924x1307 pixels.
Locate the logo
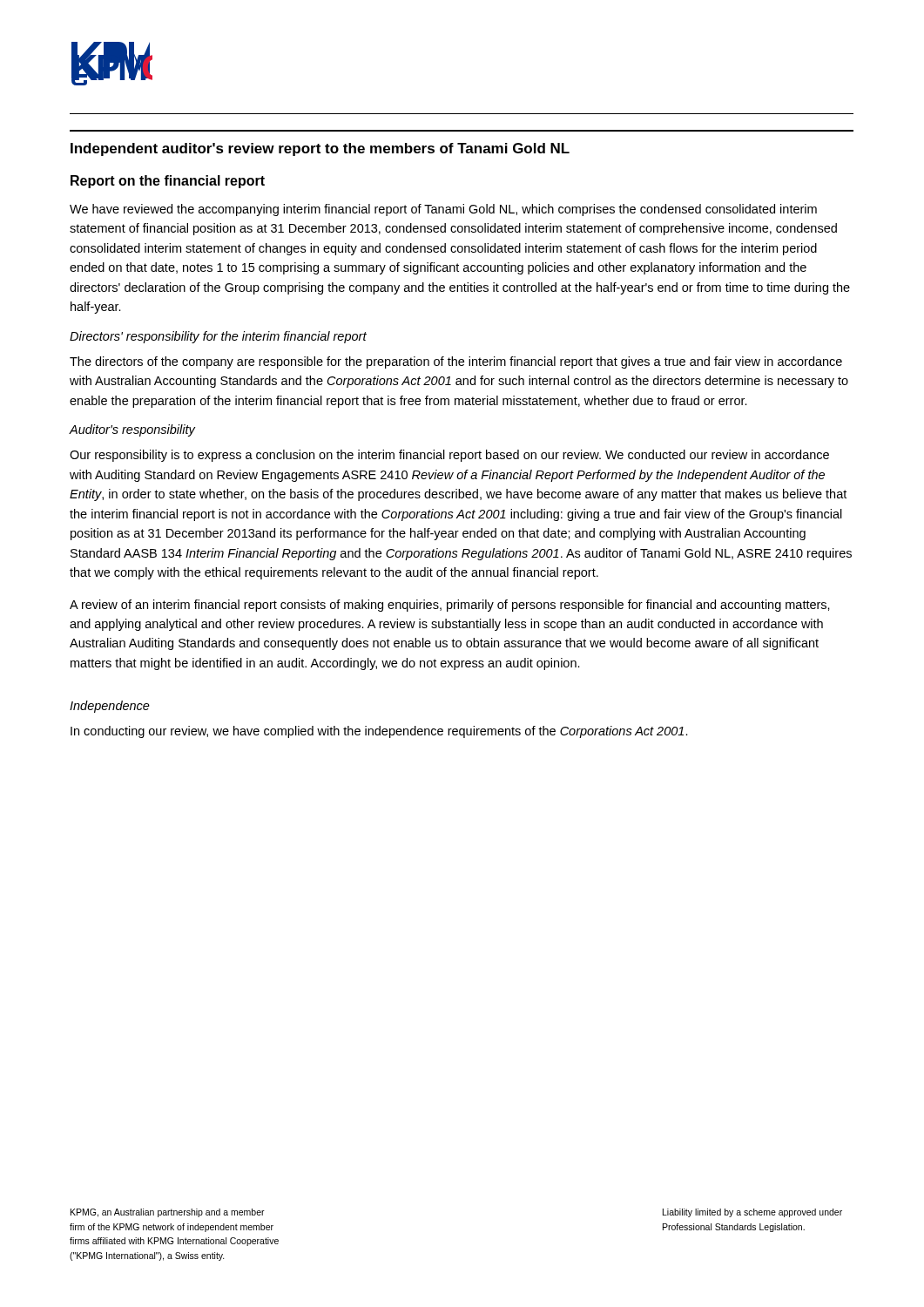(x=111, y=65)
